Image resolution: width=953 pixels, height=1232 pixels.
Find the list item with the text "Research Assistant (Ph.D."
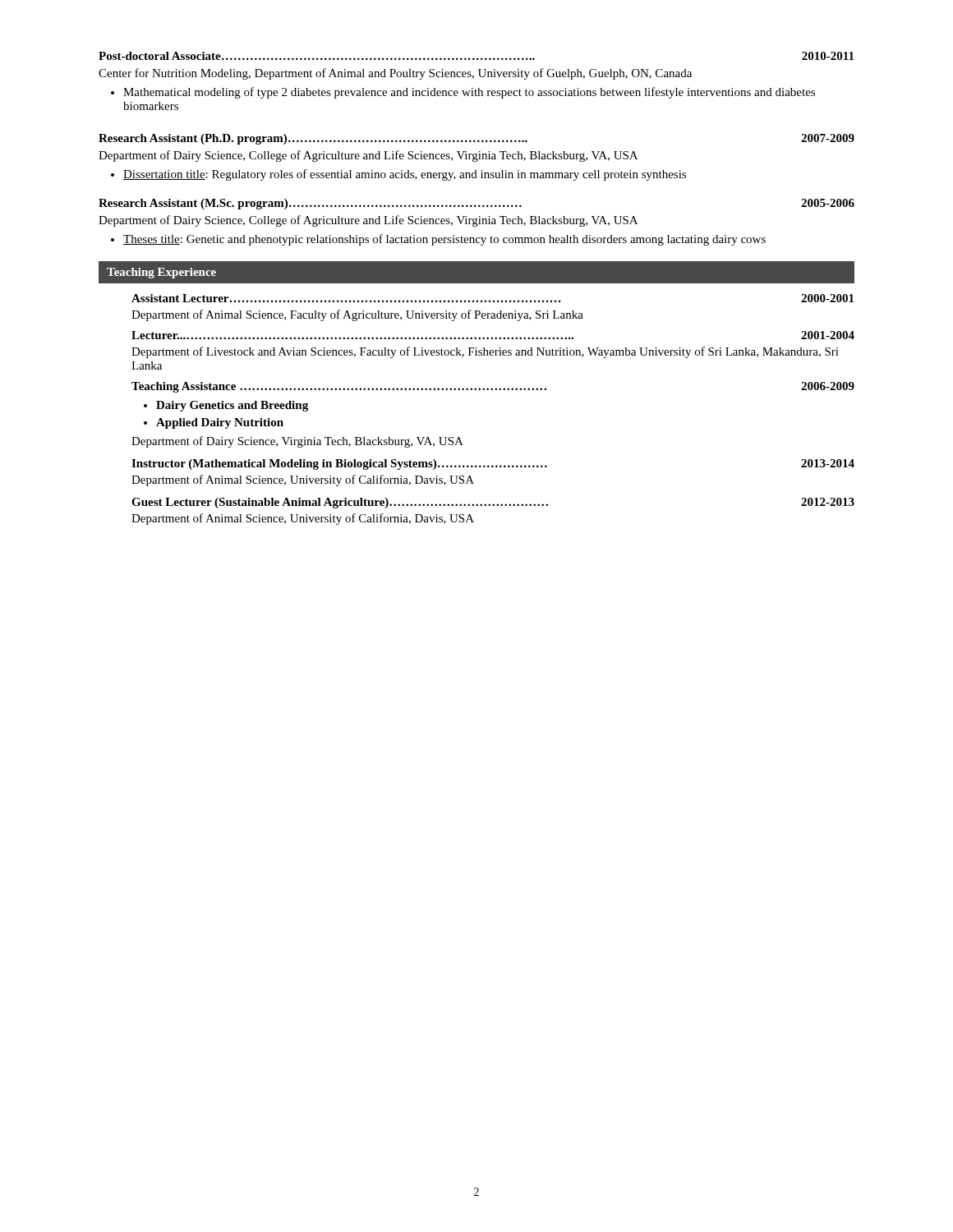(x=476, y=156)
